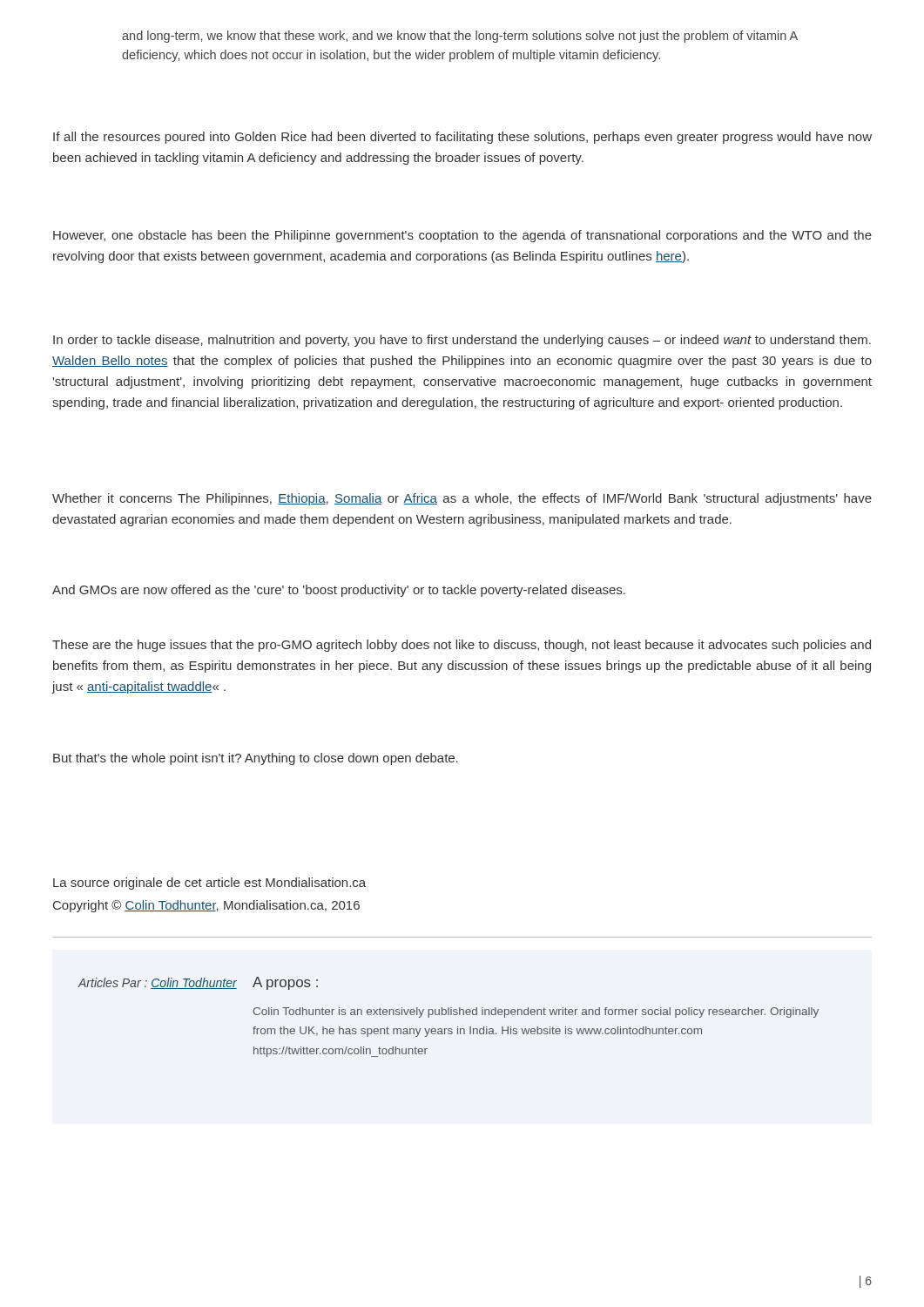The width and height of the screenshot is (924, 1307).
Task: Point to the block beginning "And GMOs are now offered as the"
Action: pyautogui.click(x=339, y=589)
